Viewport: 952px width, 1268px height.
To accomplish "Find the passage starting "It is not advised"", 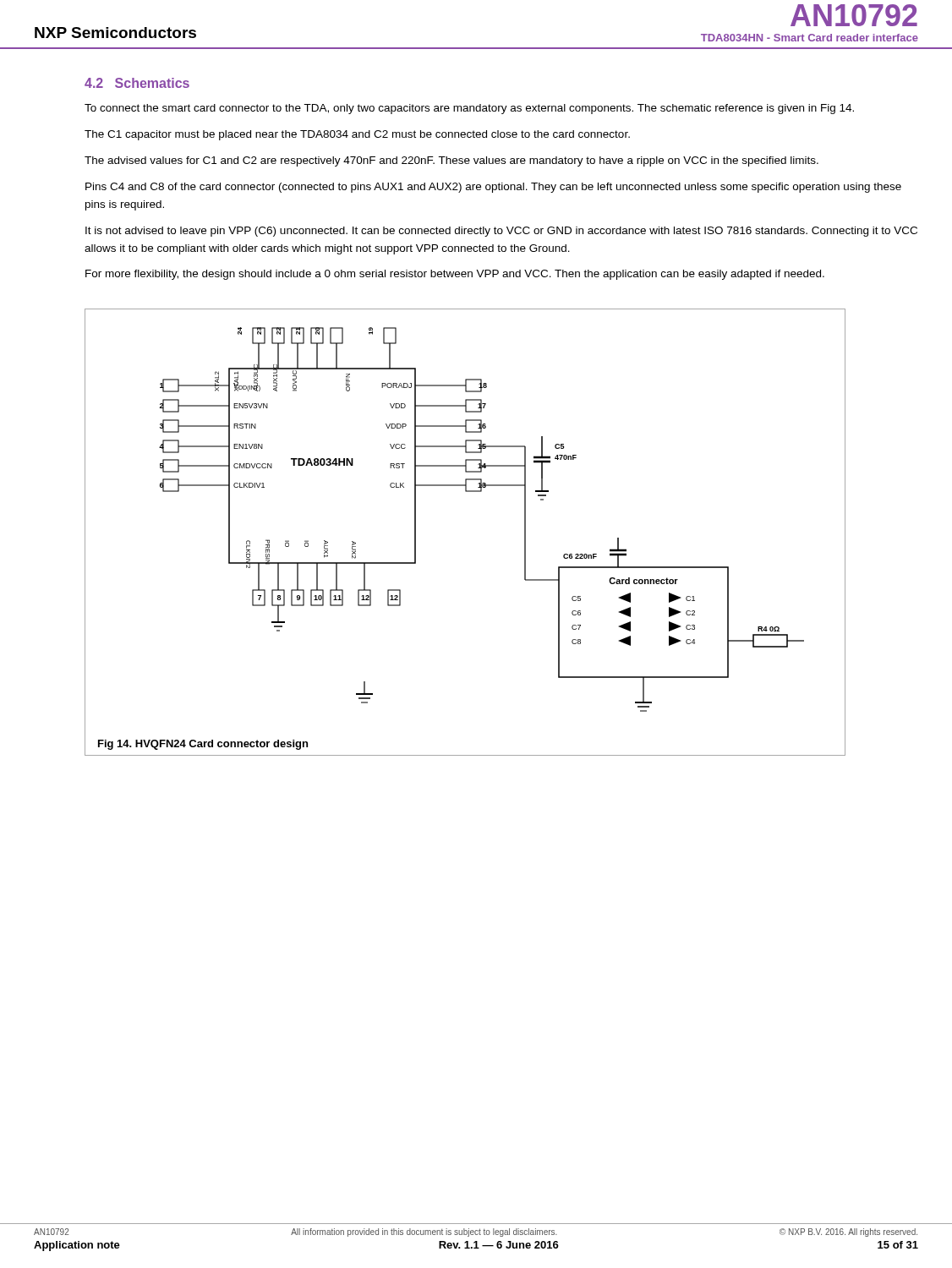I will click(501, 239).
